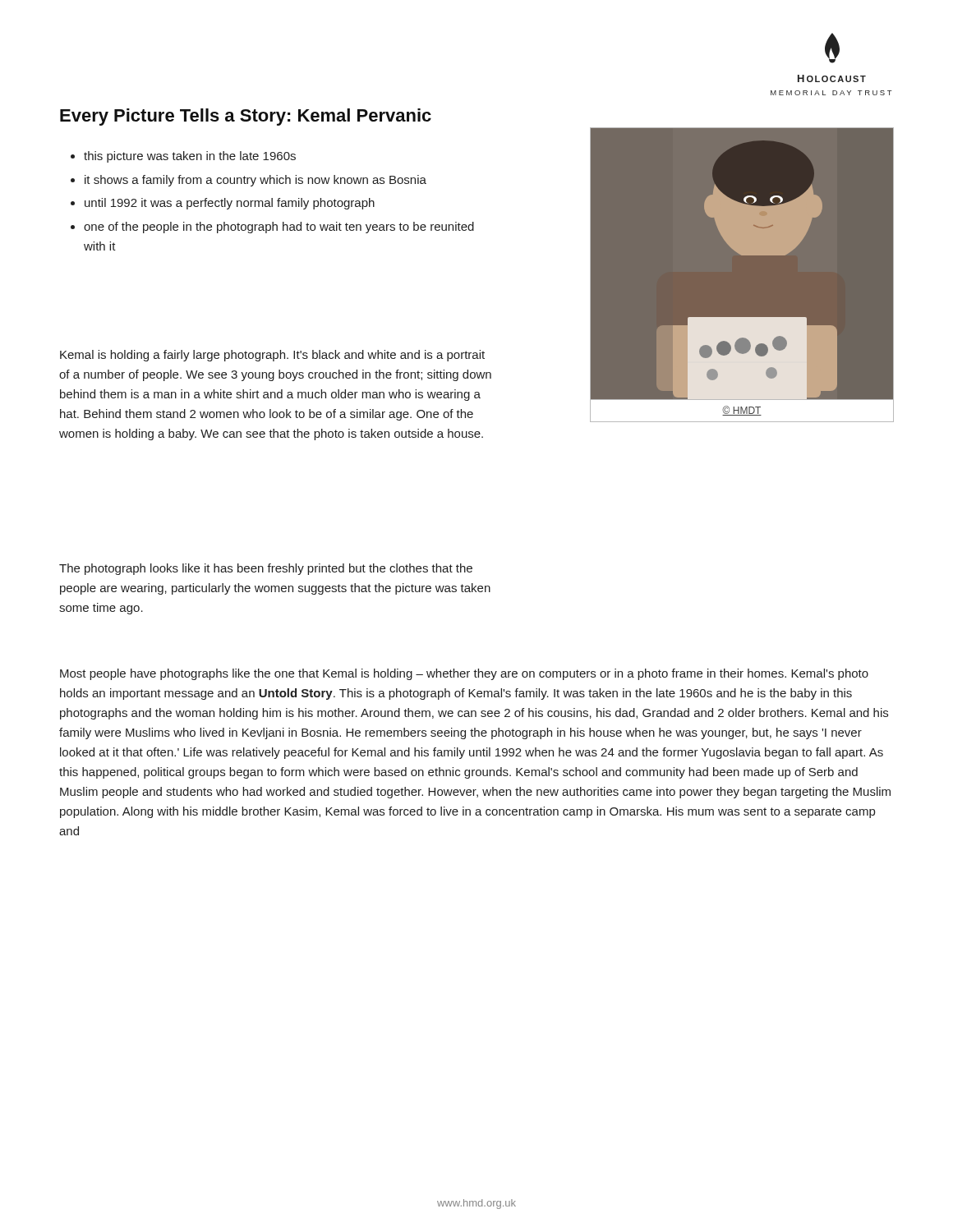The width and height of the screenshot is (953, 1232).
Task: Select the block starting "The photograph looks like it has"
Action: click(x=275, y=588)
